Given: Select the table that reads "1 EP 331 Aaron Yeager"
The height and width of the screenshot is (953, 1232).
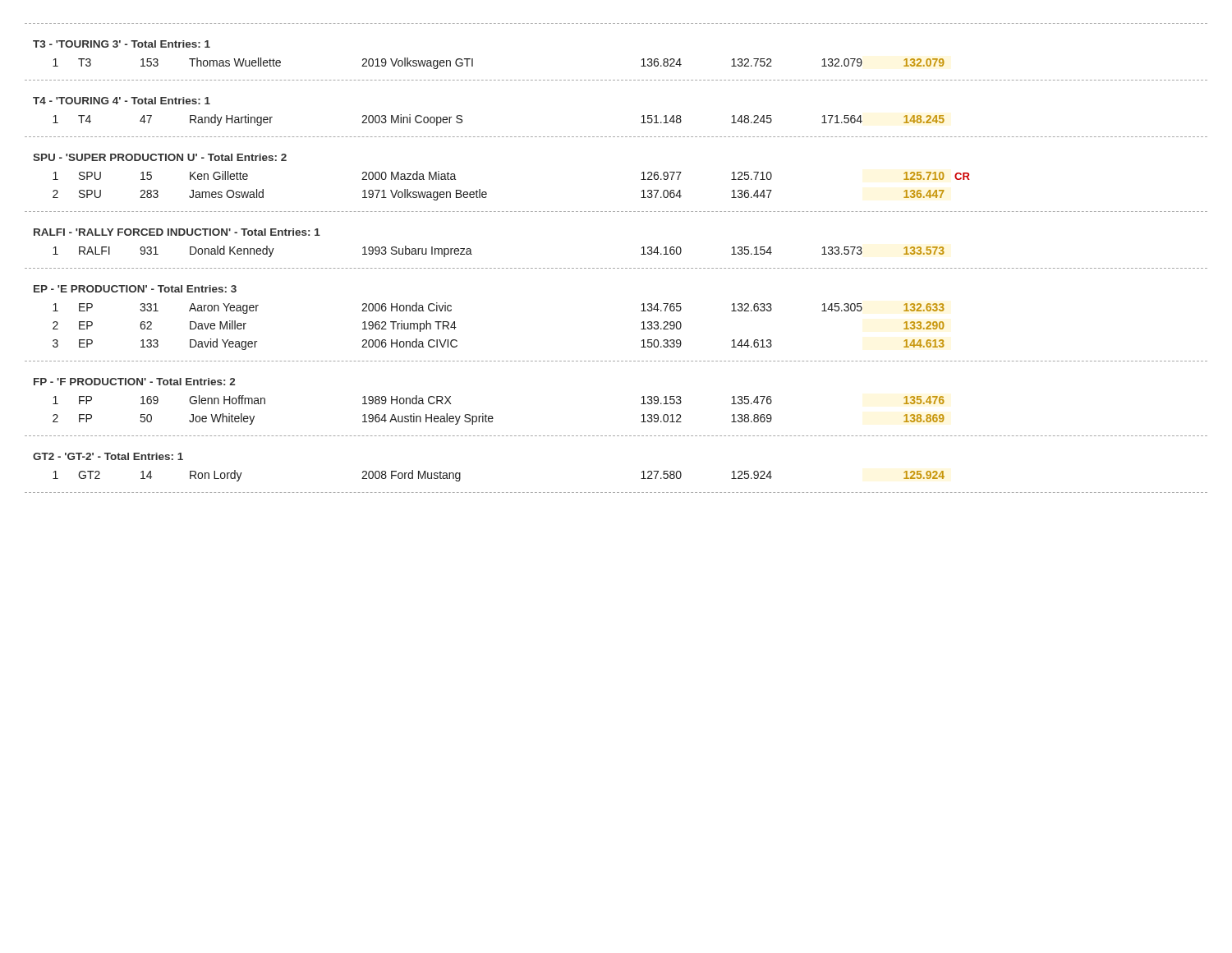Looking at the screenshot, I should [616, 325].
